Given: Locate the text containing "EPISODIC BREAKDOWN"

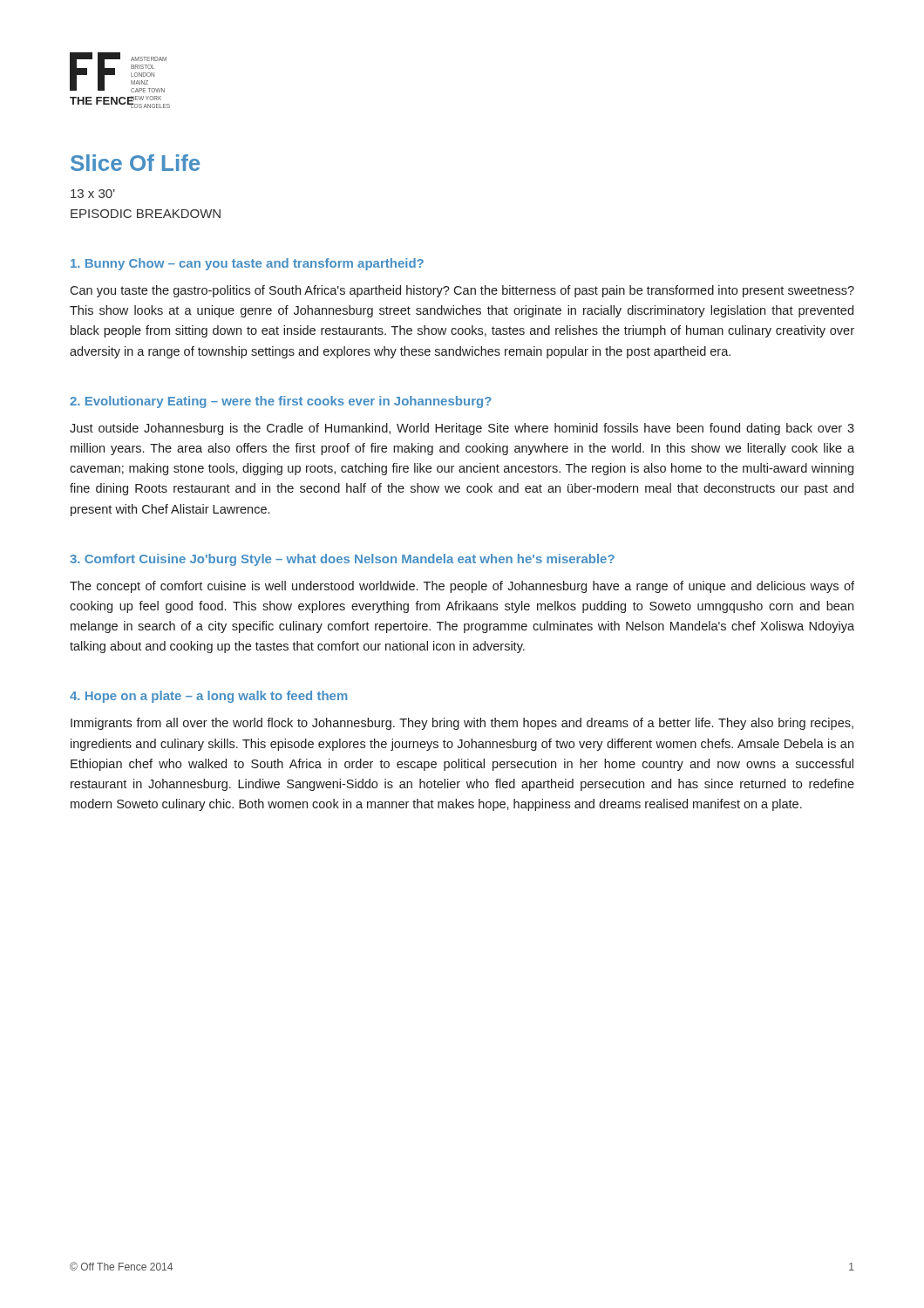Looking at the screenshot, I should tap(146, 213).
